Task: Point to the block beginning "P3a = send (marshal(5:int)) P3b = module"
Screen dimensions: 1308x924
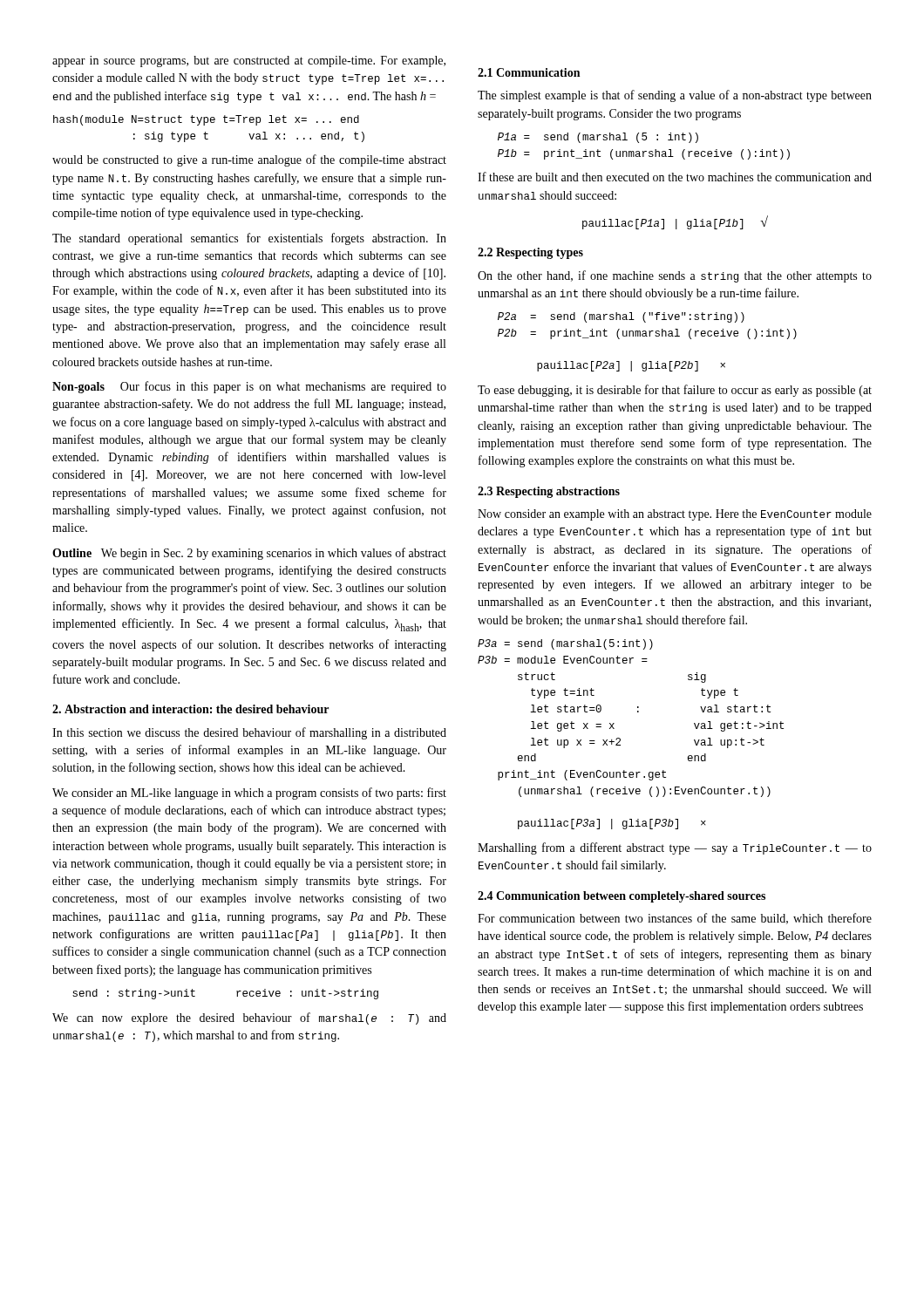Action: pos(565,644)
